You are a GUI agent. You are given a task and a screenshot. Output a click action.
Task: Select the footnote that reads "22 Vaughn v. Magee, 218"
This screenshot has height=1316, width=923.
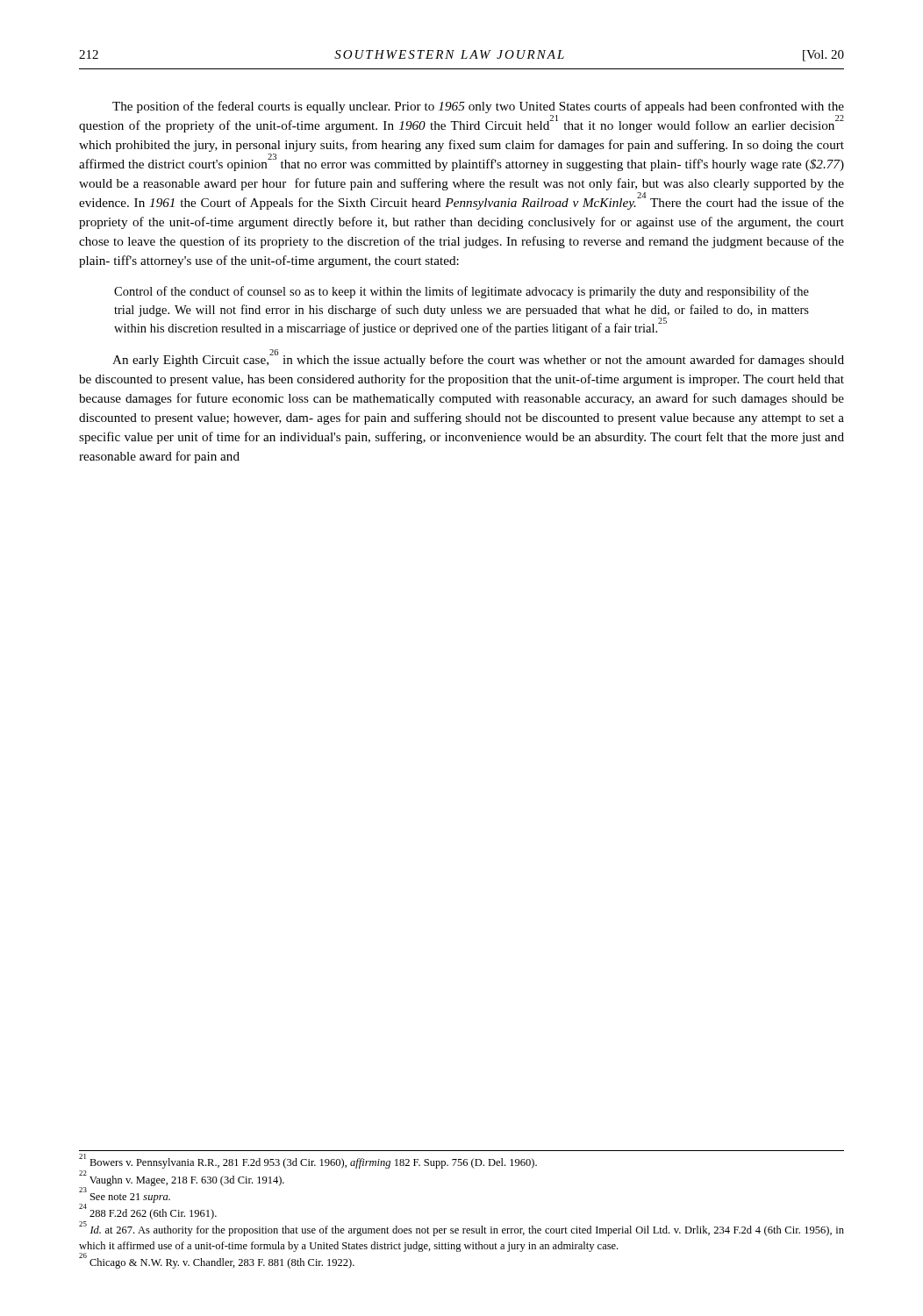(182, 1179)
